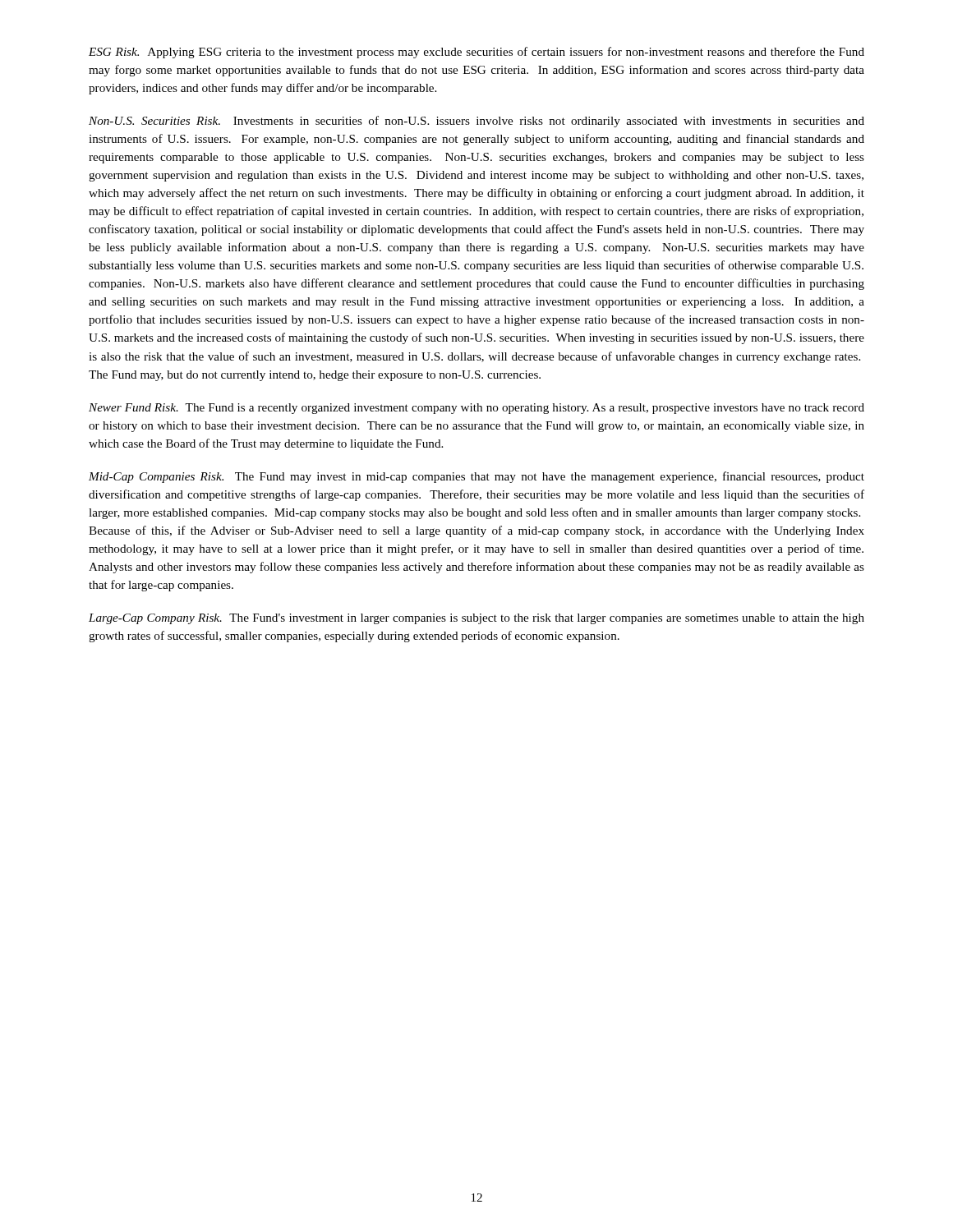Point to the text block starting "Non-U.S. Securities Risk. Investments in securities of"
This screenshot has width=953, height=1232.
tap(476, 247)
